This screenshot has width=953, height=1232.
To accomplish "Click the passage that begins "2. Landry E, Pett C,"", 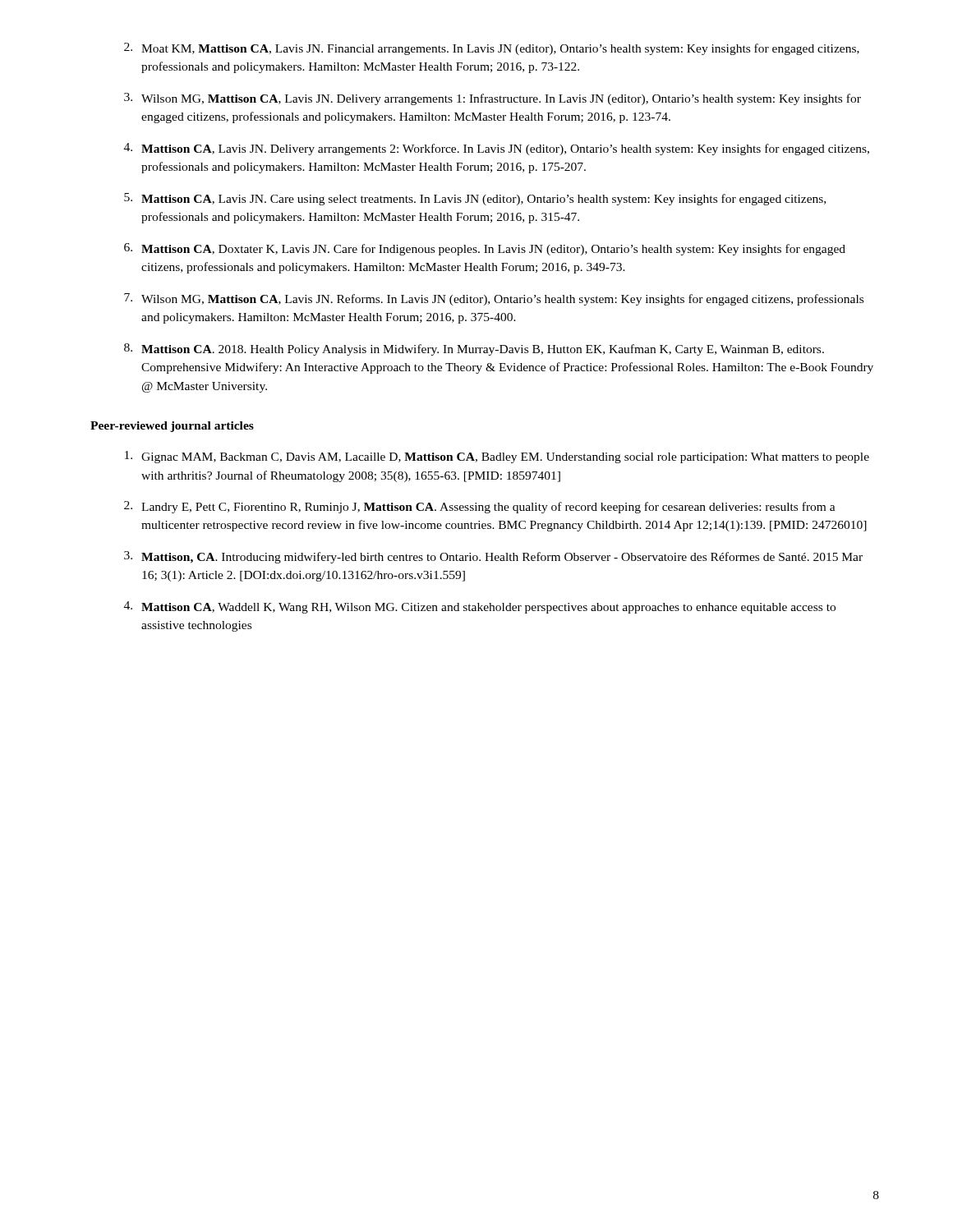I will (485, 516).
